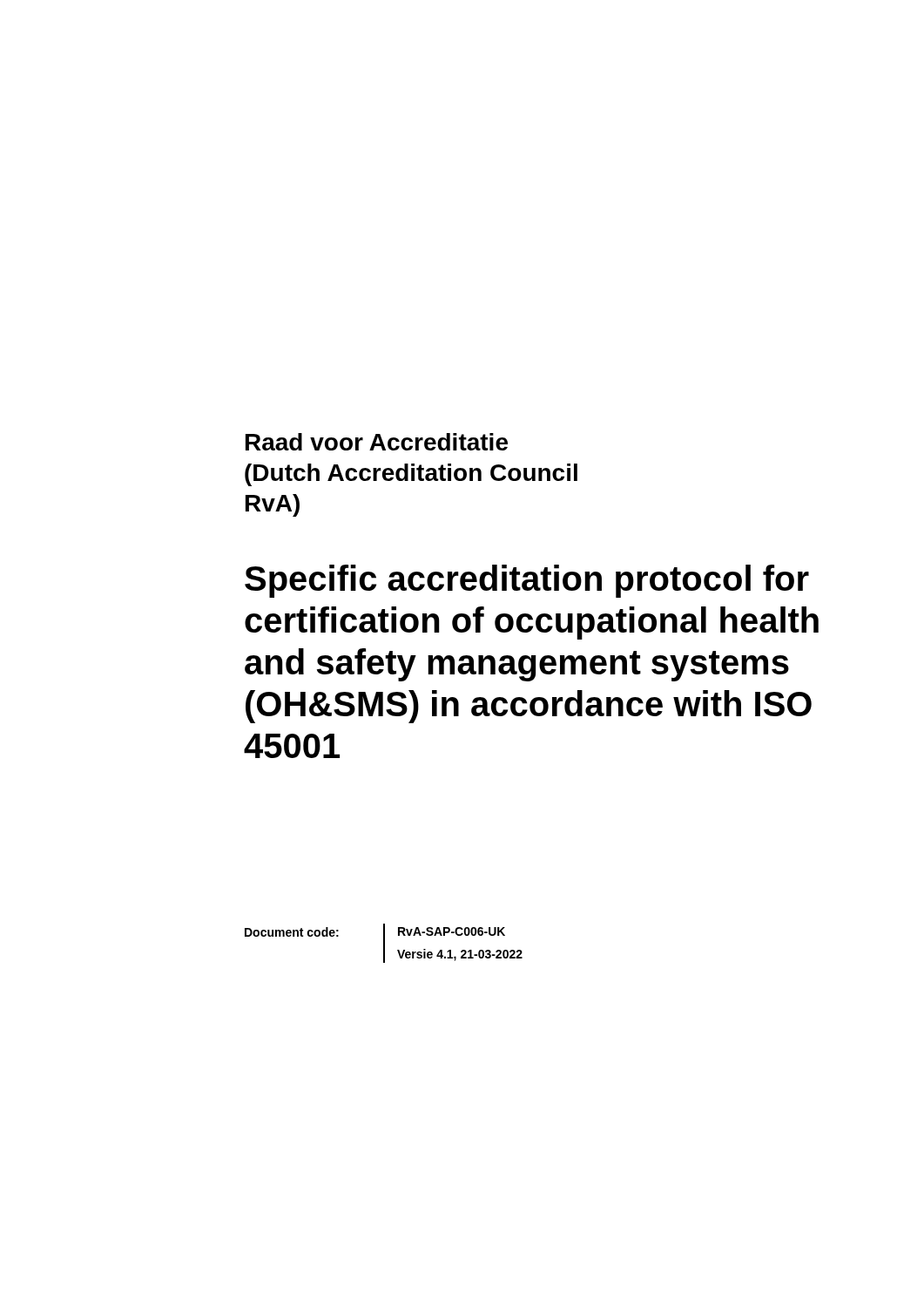The image size is (924, 1307).
Task: Locate the title containing "Raad voor Accreditatie(Dutch Accreditation CouncilRvA)"
Action: (411, 473)
